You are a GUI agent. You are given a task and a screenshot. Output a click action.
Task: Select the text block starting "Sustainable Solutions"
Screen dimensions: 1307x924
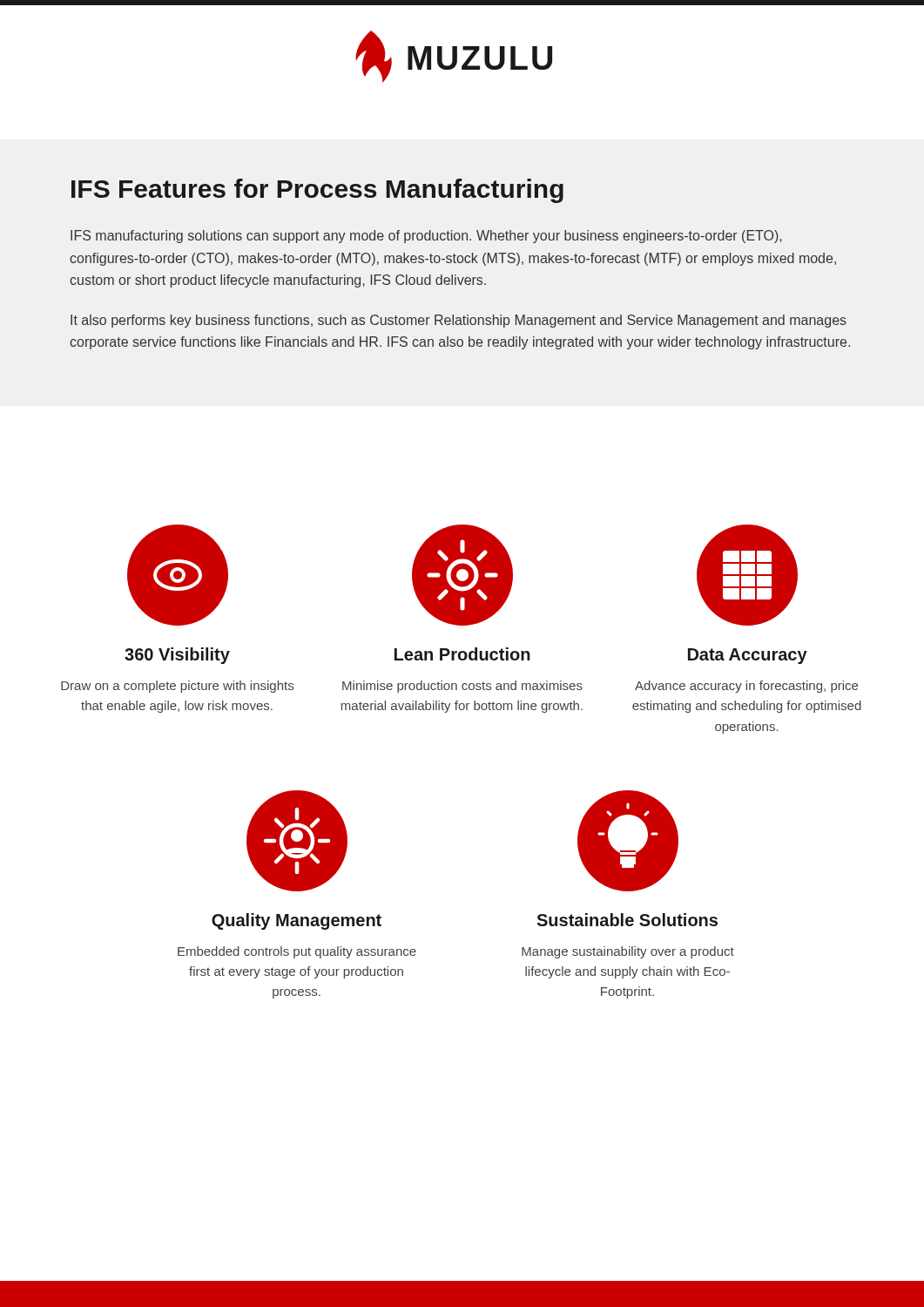pyautogui.click(x=627, y=920)
